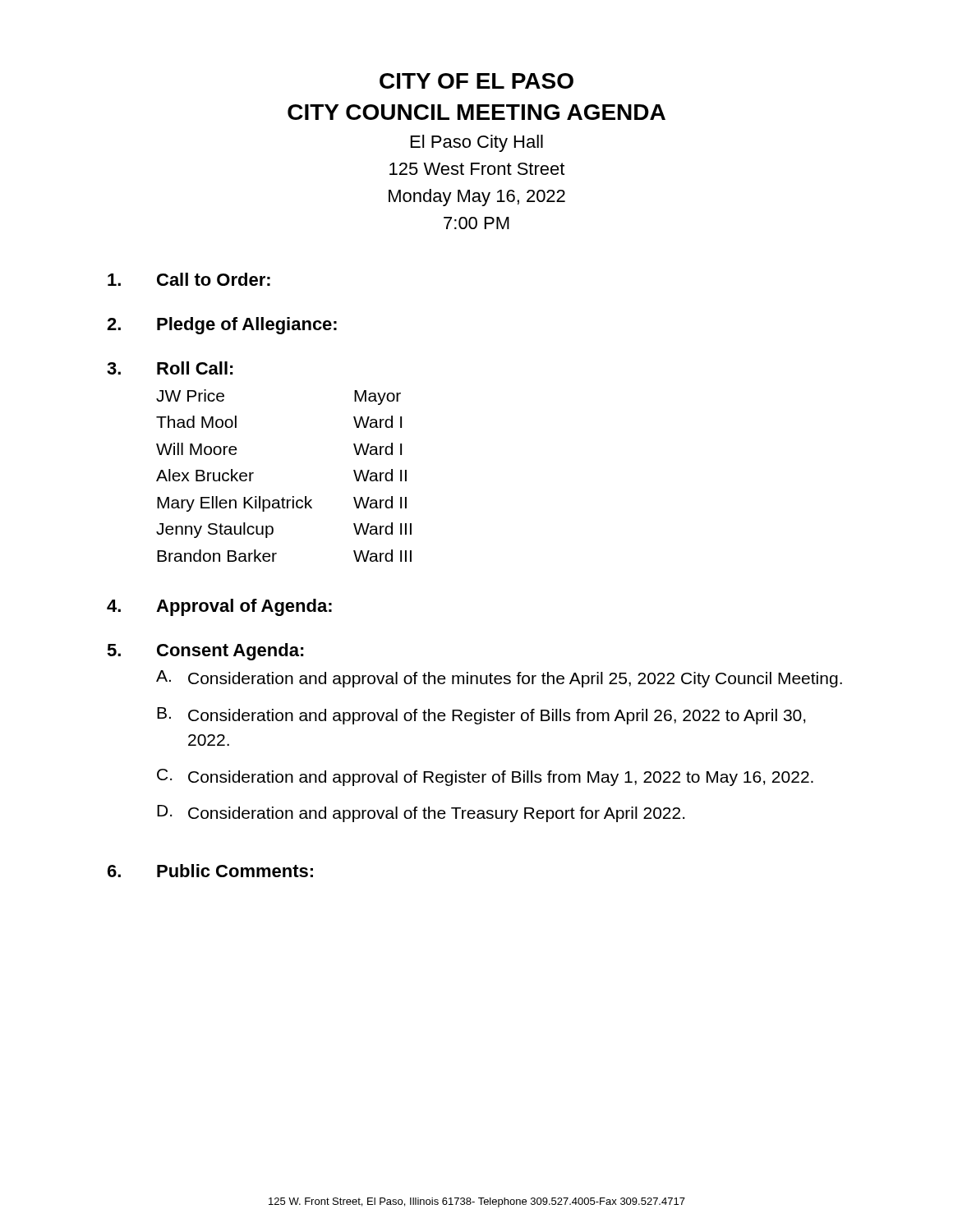Find the text block starting "2. Pledge of Allegiance:"
The height and width of the screenshot is (1232, 953).
[222, 326]
